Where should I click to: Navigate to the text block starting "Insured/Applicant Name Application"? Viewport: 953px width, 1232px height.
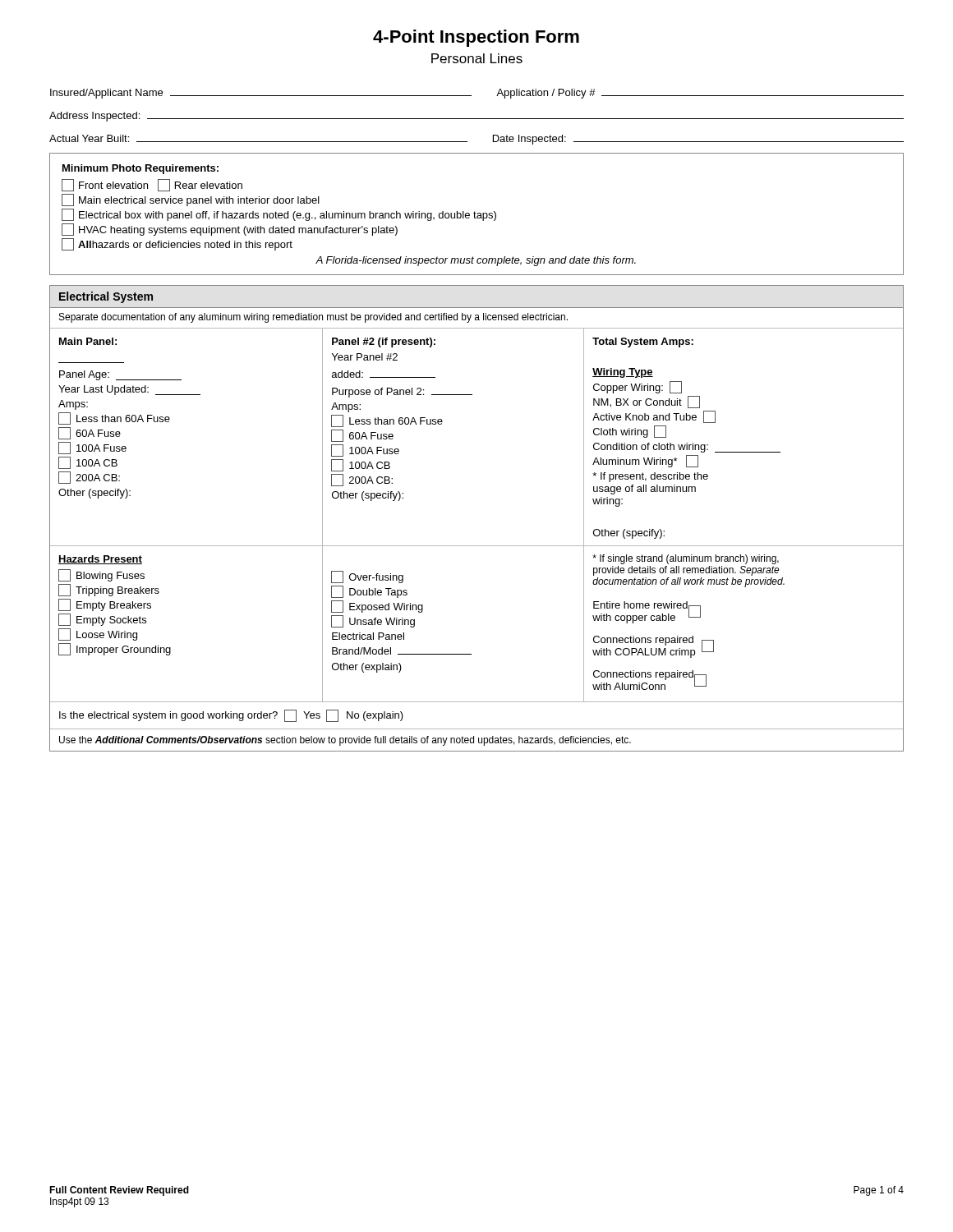[x=476, y=113]
